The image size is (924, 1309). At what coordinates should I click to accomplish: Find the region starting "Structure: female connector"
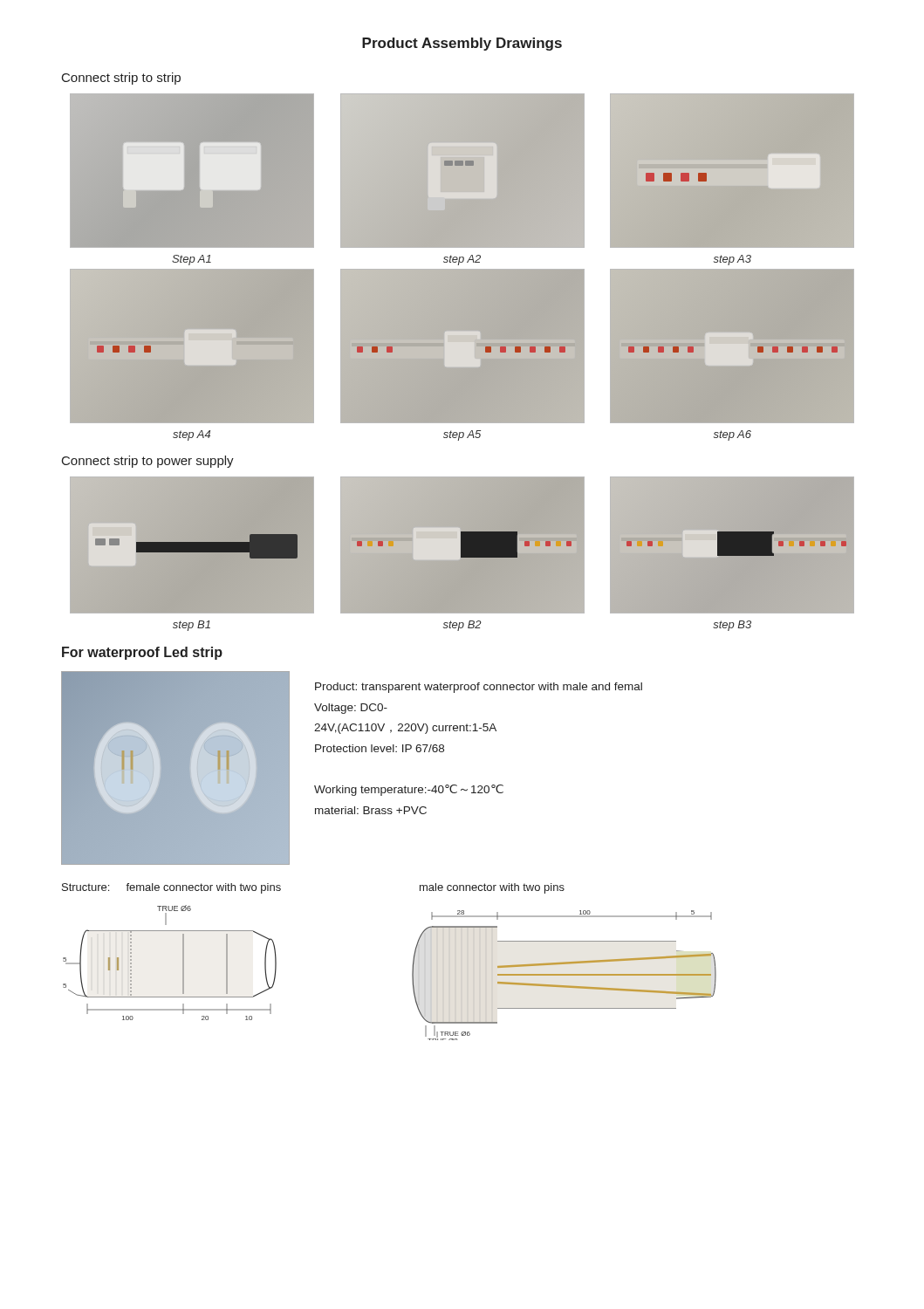171,887
